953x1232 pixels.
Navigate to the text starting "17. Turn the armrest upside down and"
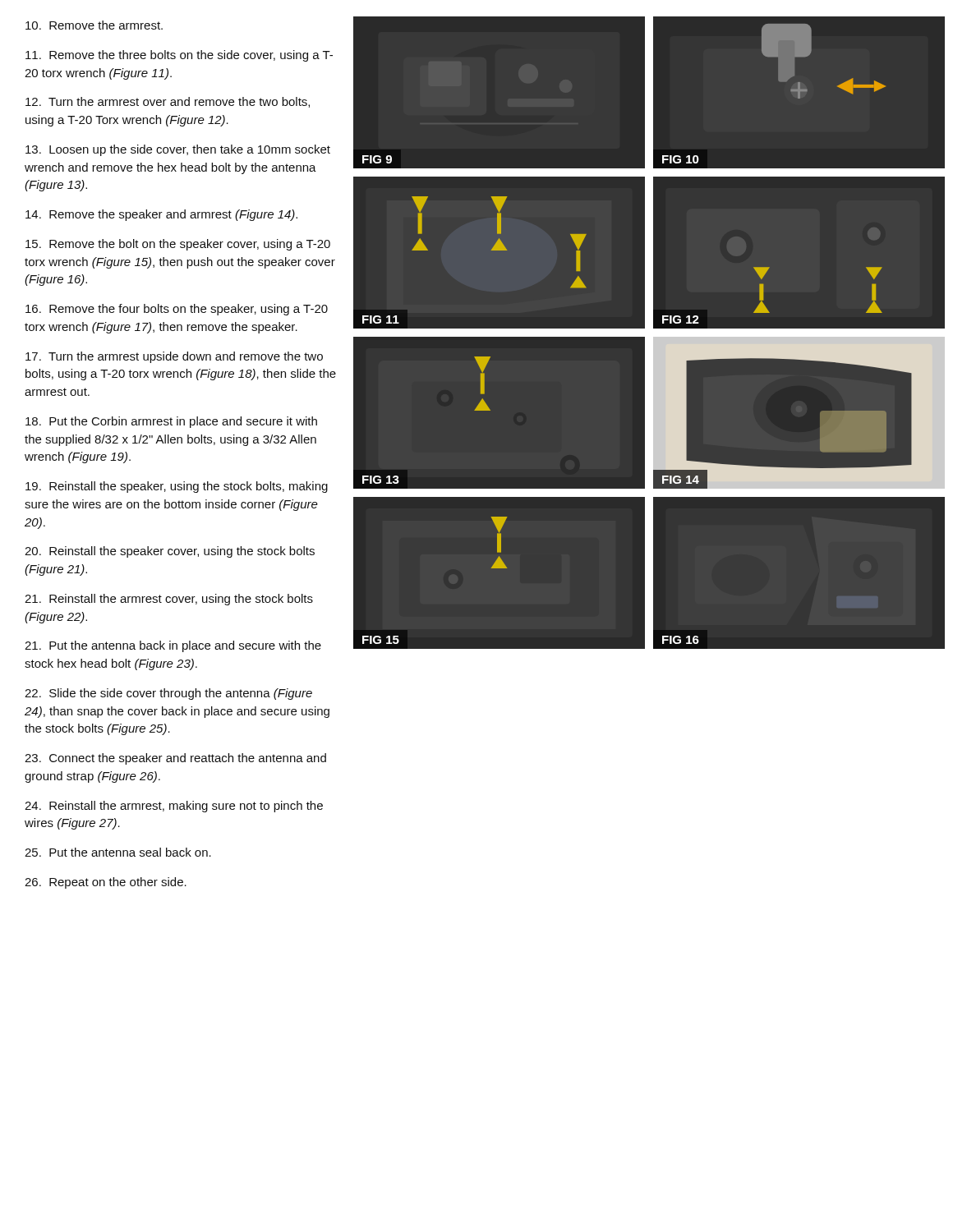click(x=180, y=373)
